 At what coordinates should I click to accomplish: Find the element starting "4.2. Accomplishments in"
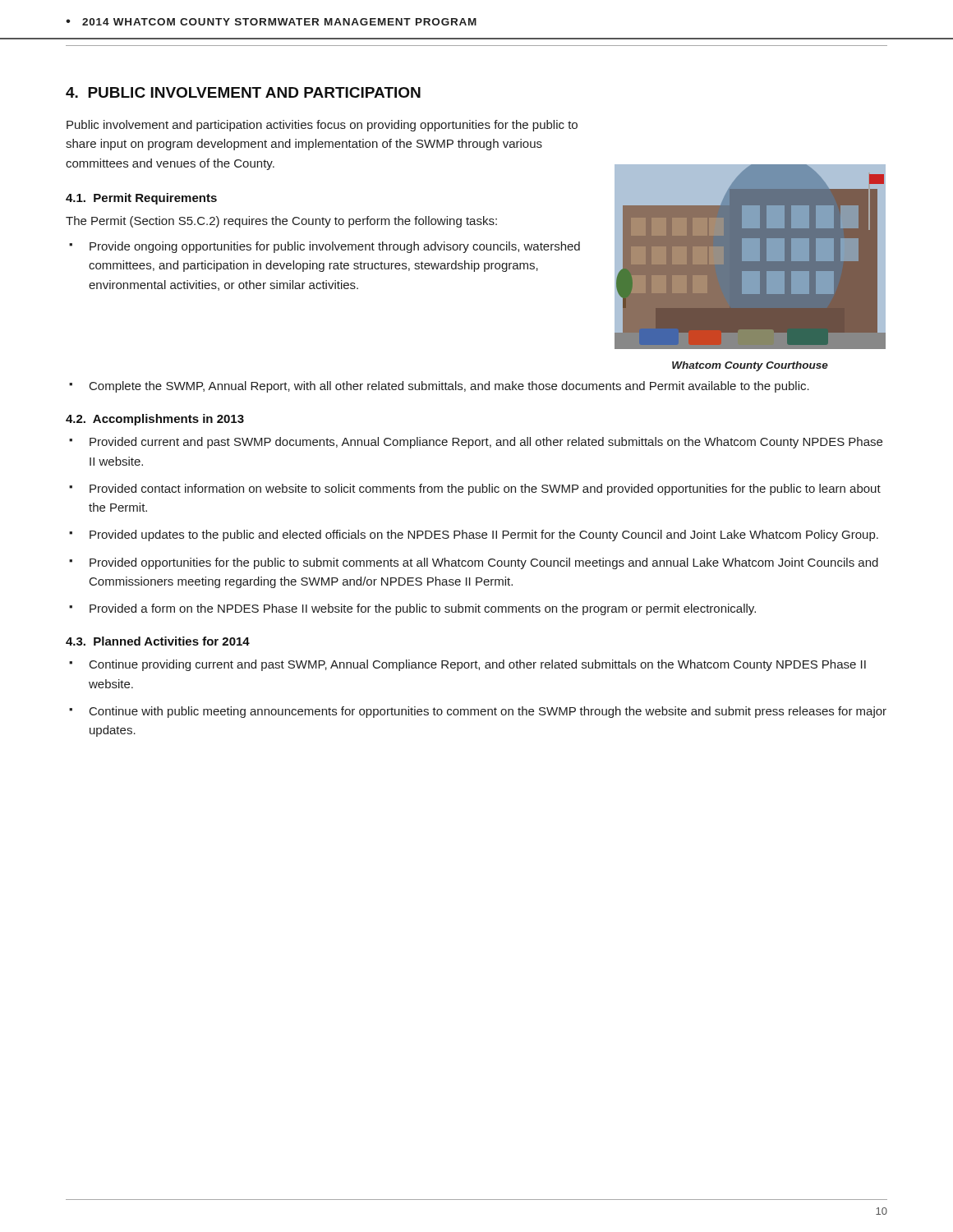click(x=155, y=419)
